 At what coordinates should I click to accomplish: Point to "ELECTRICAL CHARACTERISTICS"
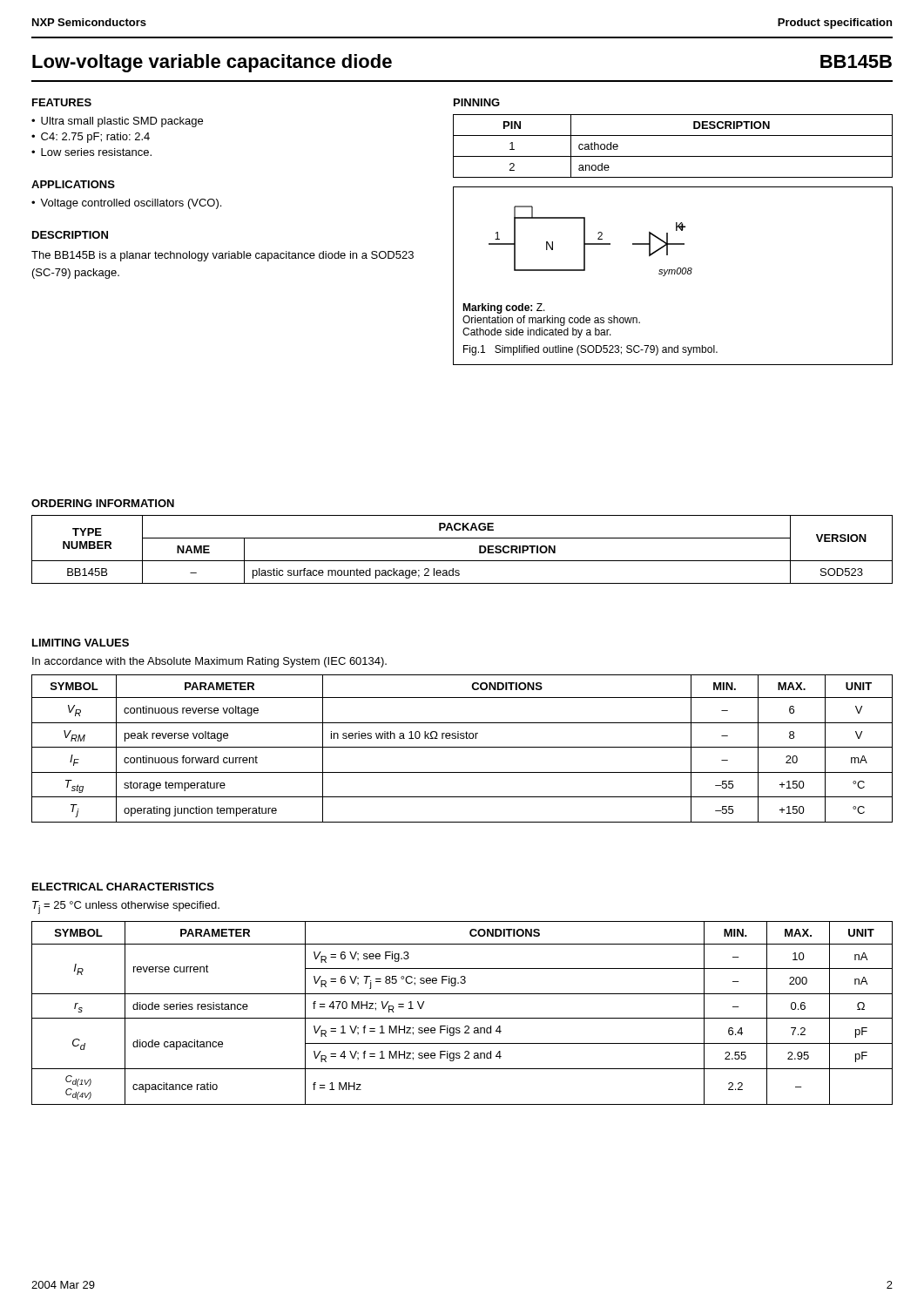click(123, 887)
